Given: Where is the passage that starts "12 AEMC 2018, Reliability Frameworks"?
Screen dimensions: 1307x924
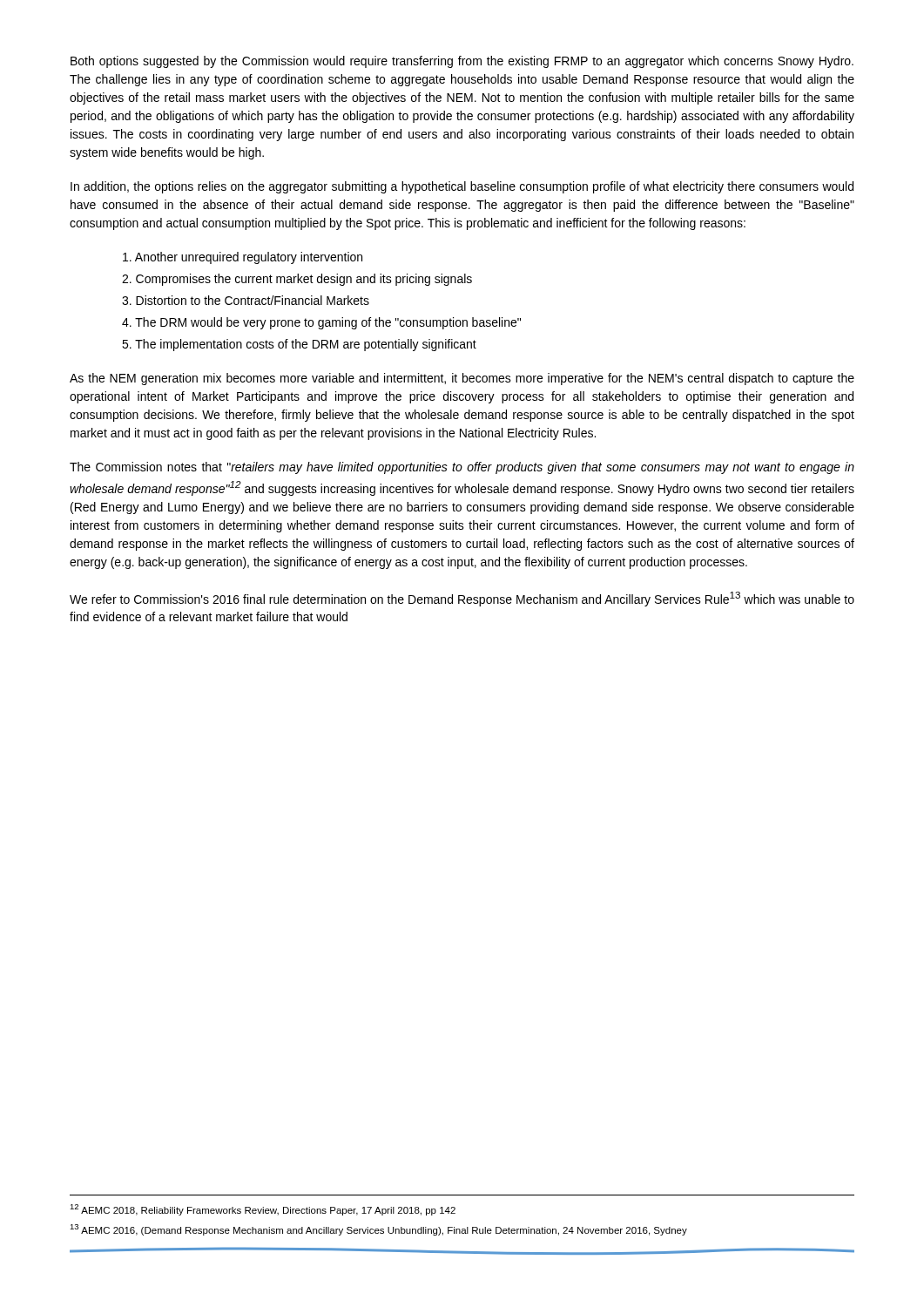Looking at the screenshot, I should tap(263, 1208).
